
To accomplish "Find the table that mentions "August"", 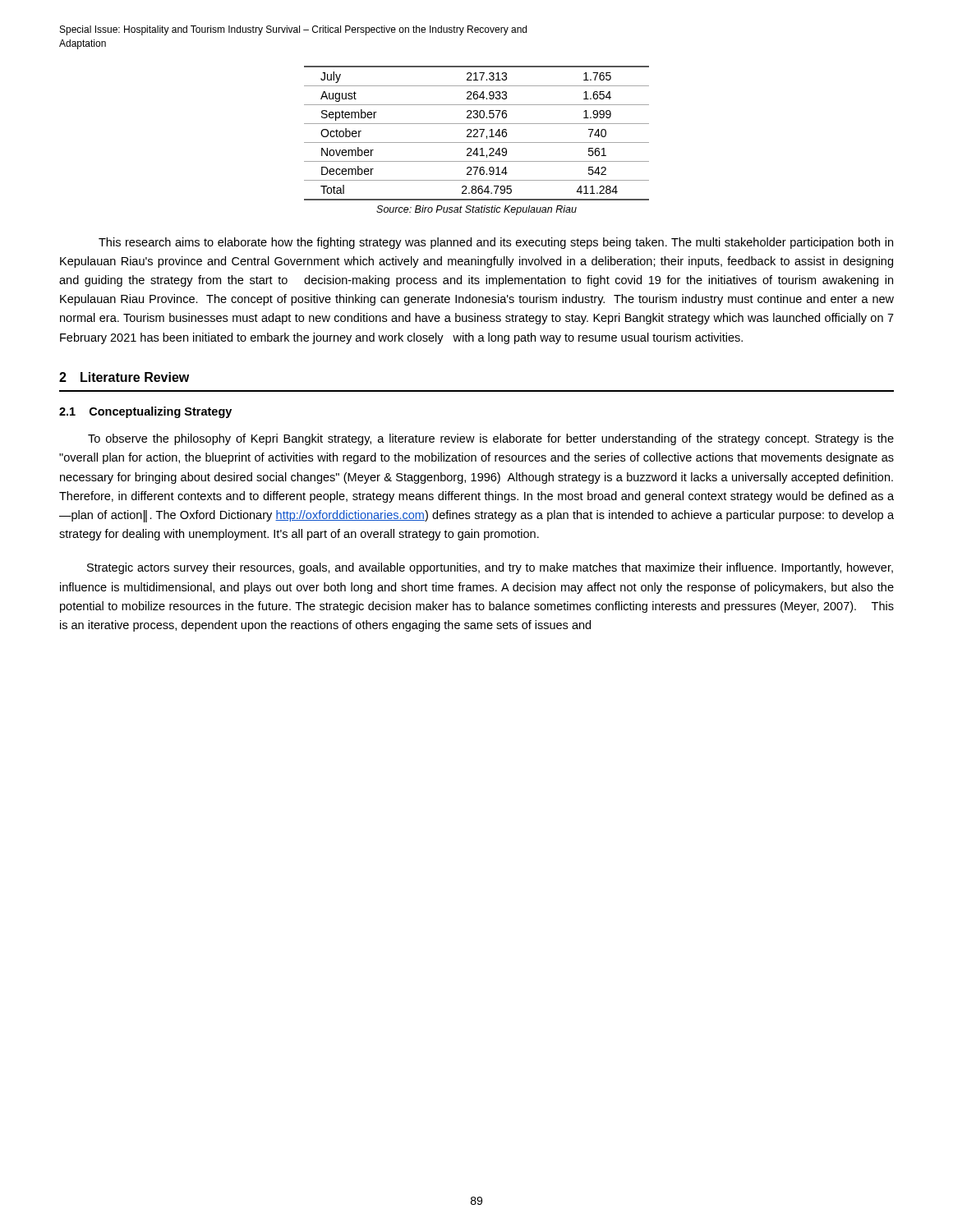I will [x=476, y=133].
